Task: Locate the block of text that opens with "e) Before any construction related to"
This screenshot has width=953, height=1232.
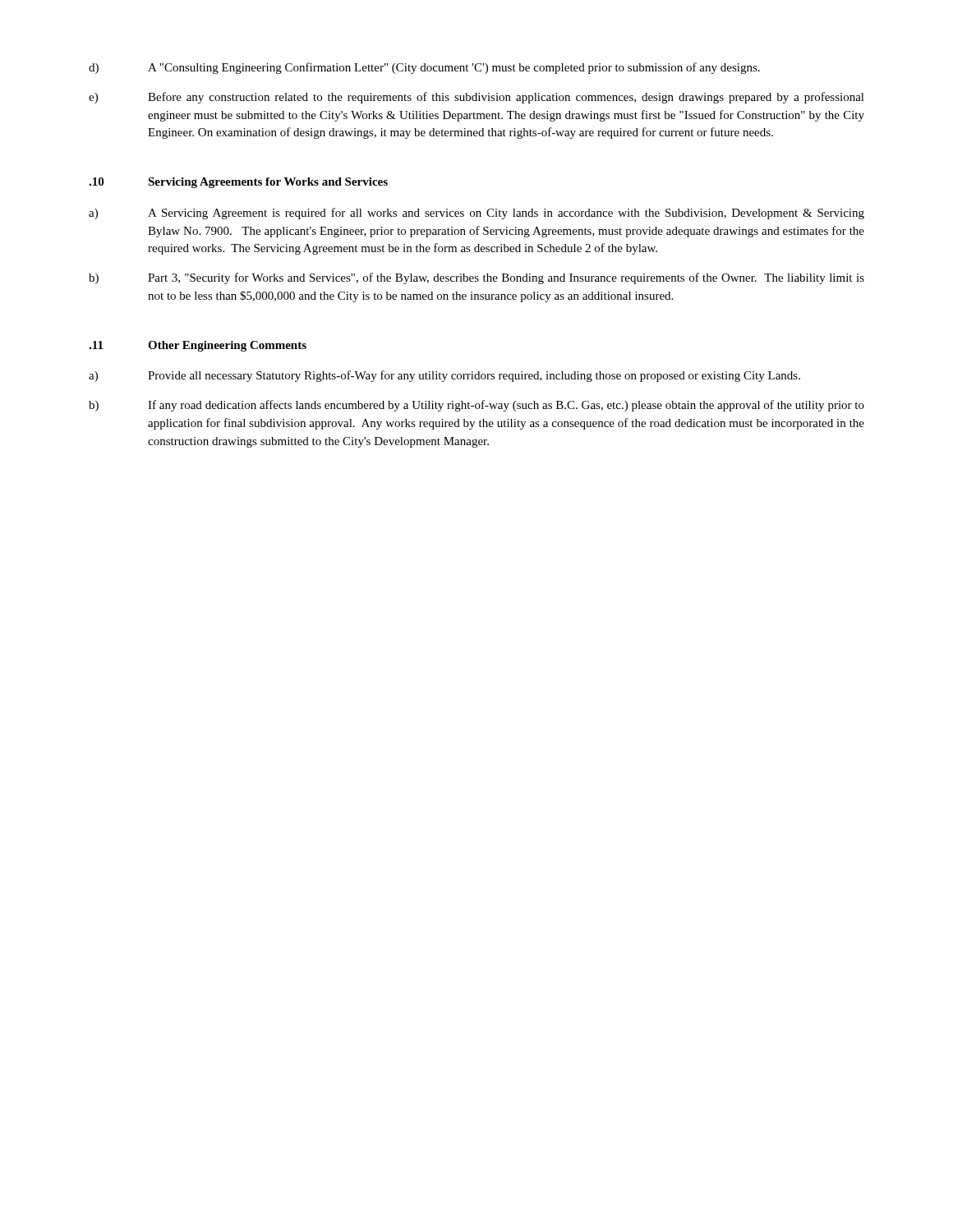Action: click(476, 115)
